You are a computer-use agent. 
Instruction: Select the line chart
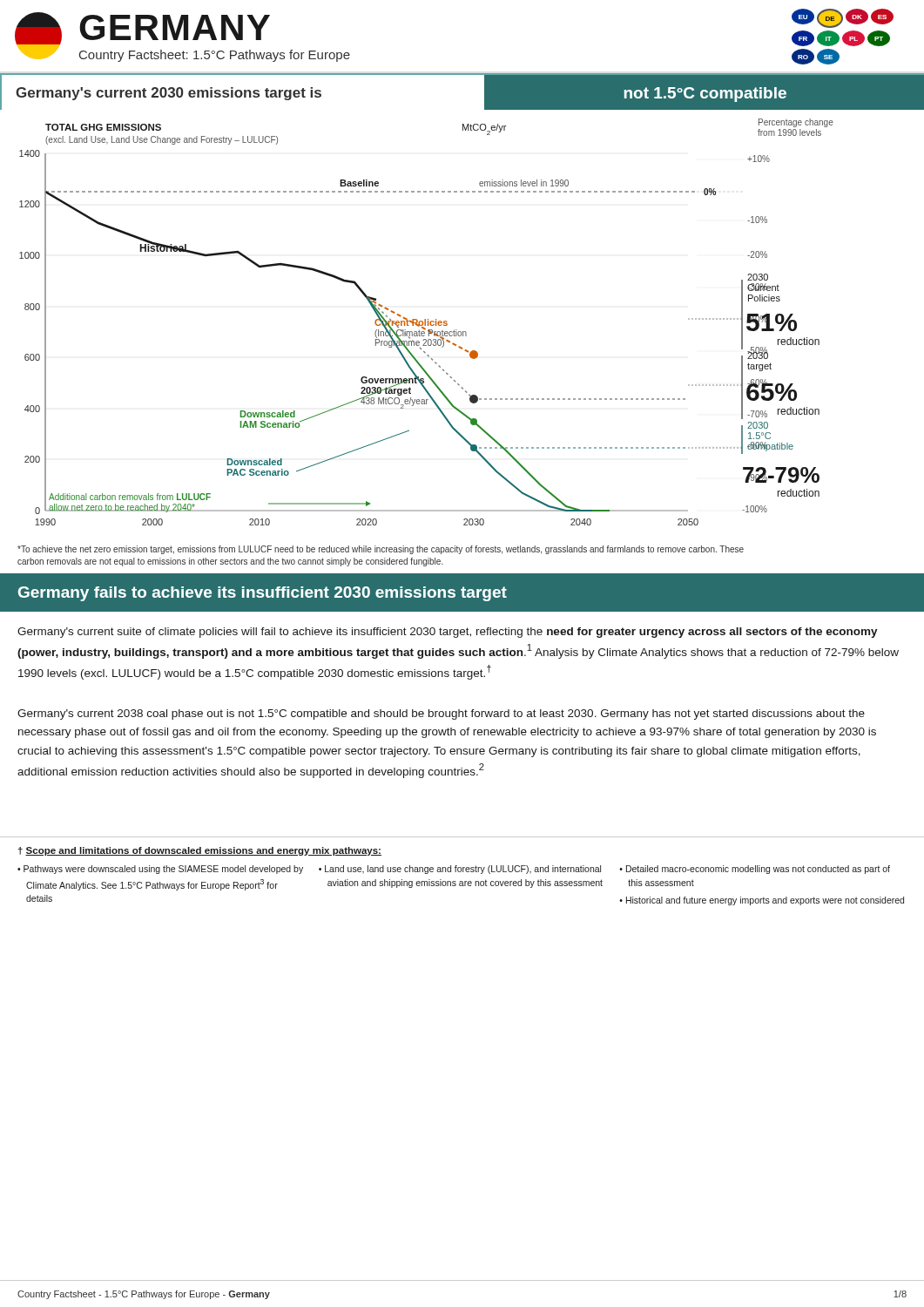pyautogui.click(x=462, y=327)
